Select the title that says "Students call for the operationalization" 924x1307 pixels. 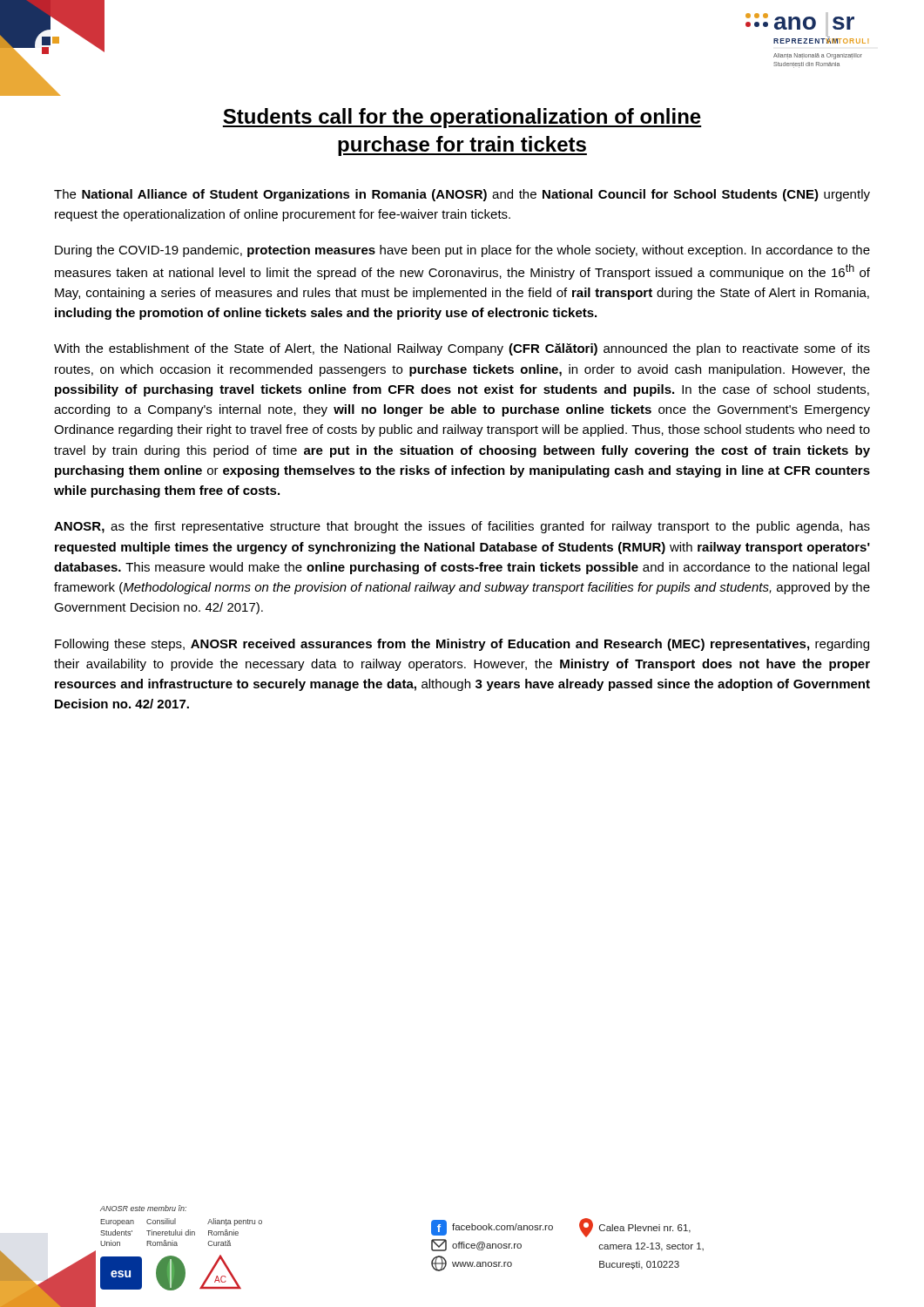[462, 131]
